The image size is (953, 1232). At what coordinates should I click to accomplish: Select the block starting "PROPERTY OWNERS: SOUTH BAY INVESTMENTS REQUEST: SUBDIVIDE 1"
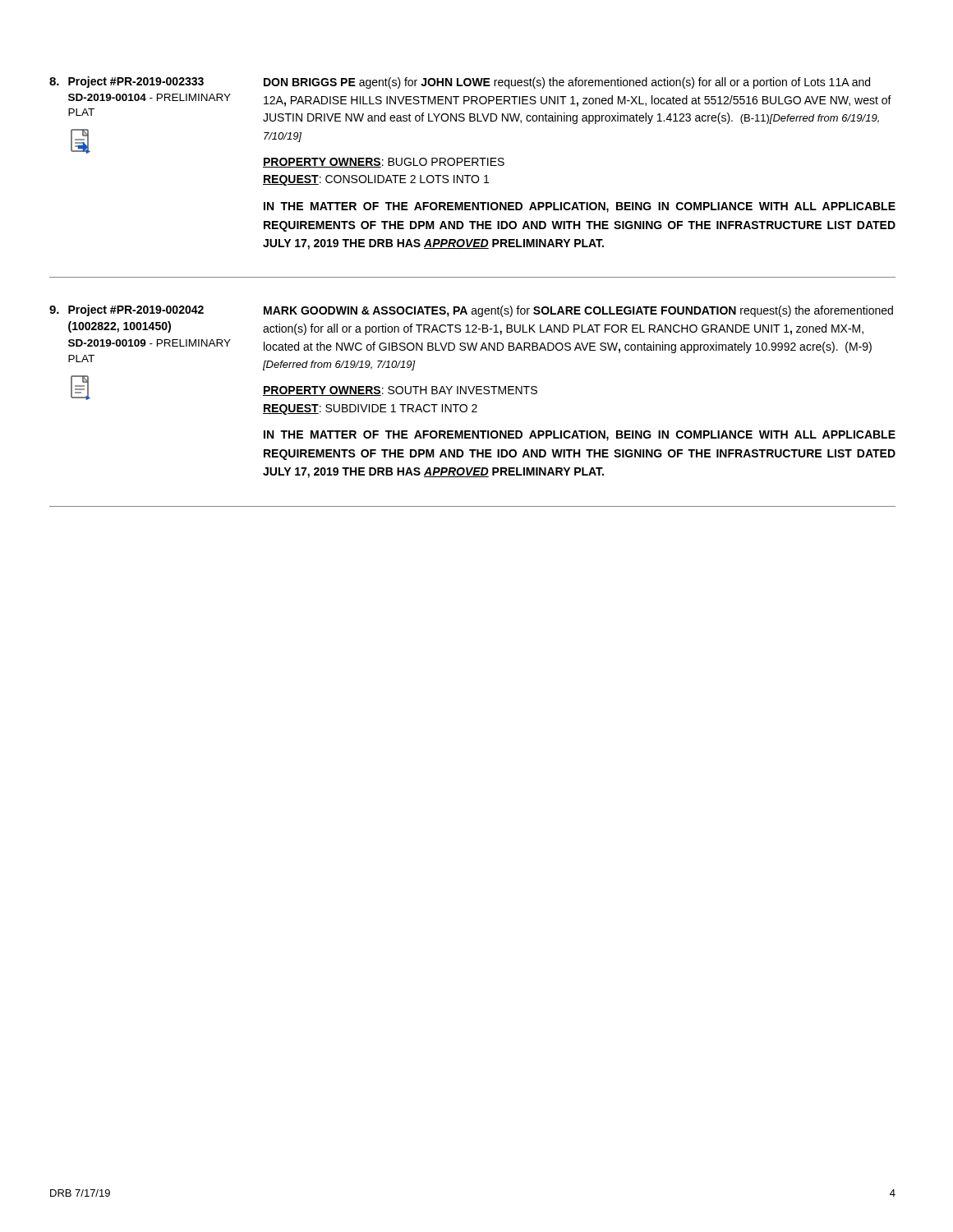(400, 391)
